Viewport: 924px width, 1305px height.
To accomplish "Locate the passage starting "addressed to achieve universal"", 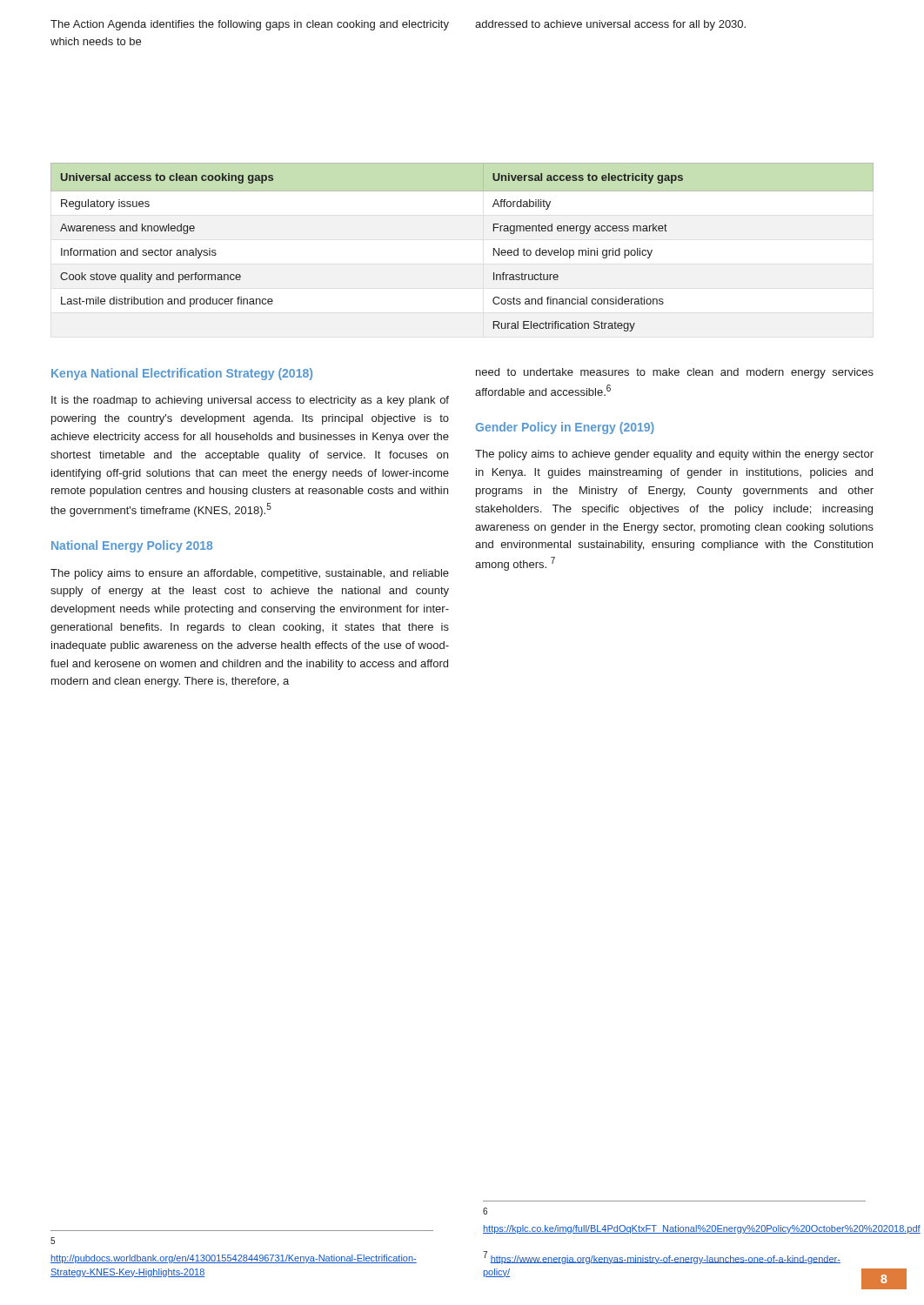I will [x=611, y=24].
